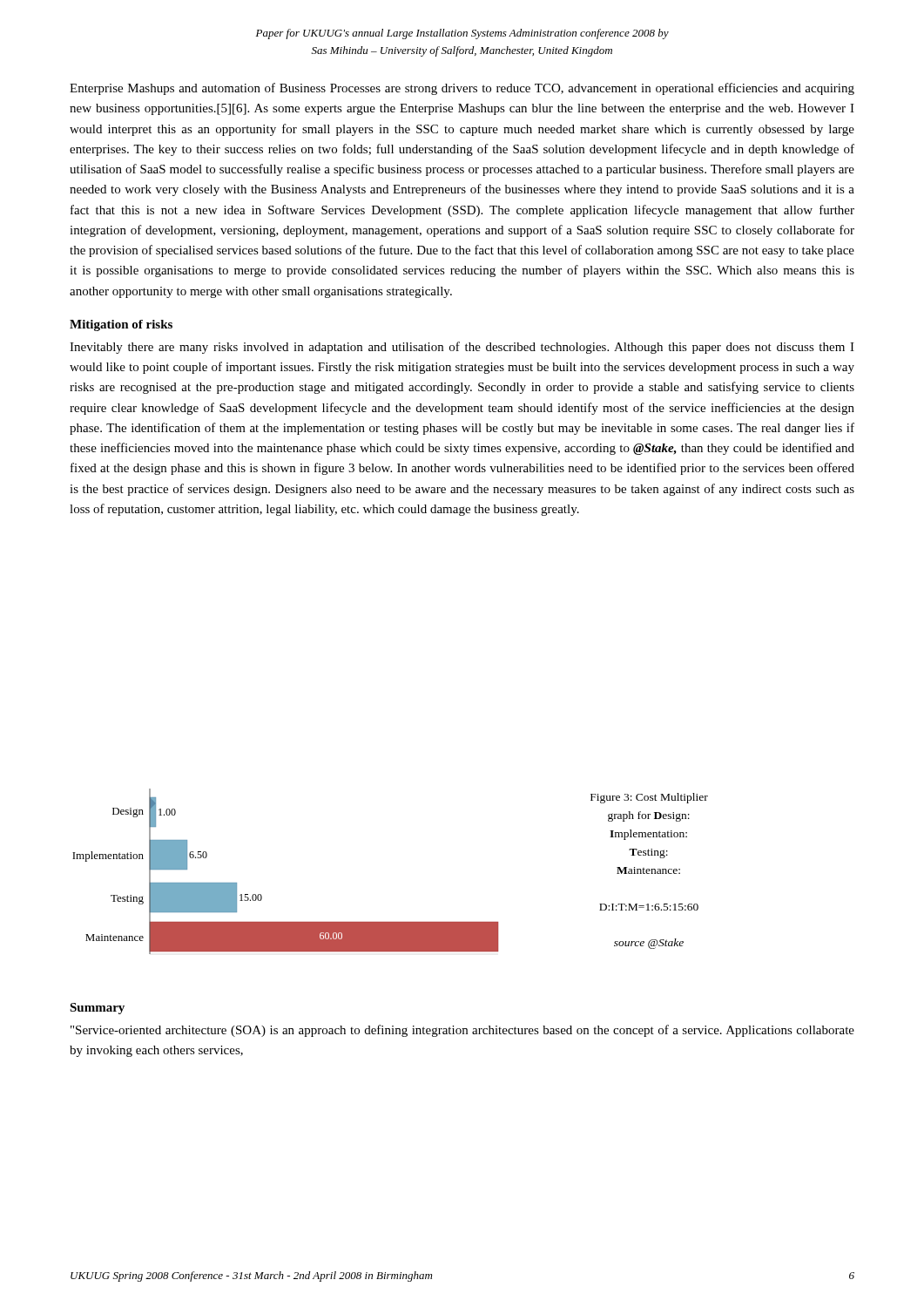Find the text block with the text "Inevitably there are many risks involved in"
This screenshot has width=924, height=1307.
click(x=462, y=428)
